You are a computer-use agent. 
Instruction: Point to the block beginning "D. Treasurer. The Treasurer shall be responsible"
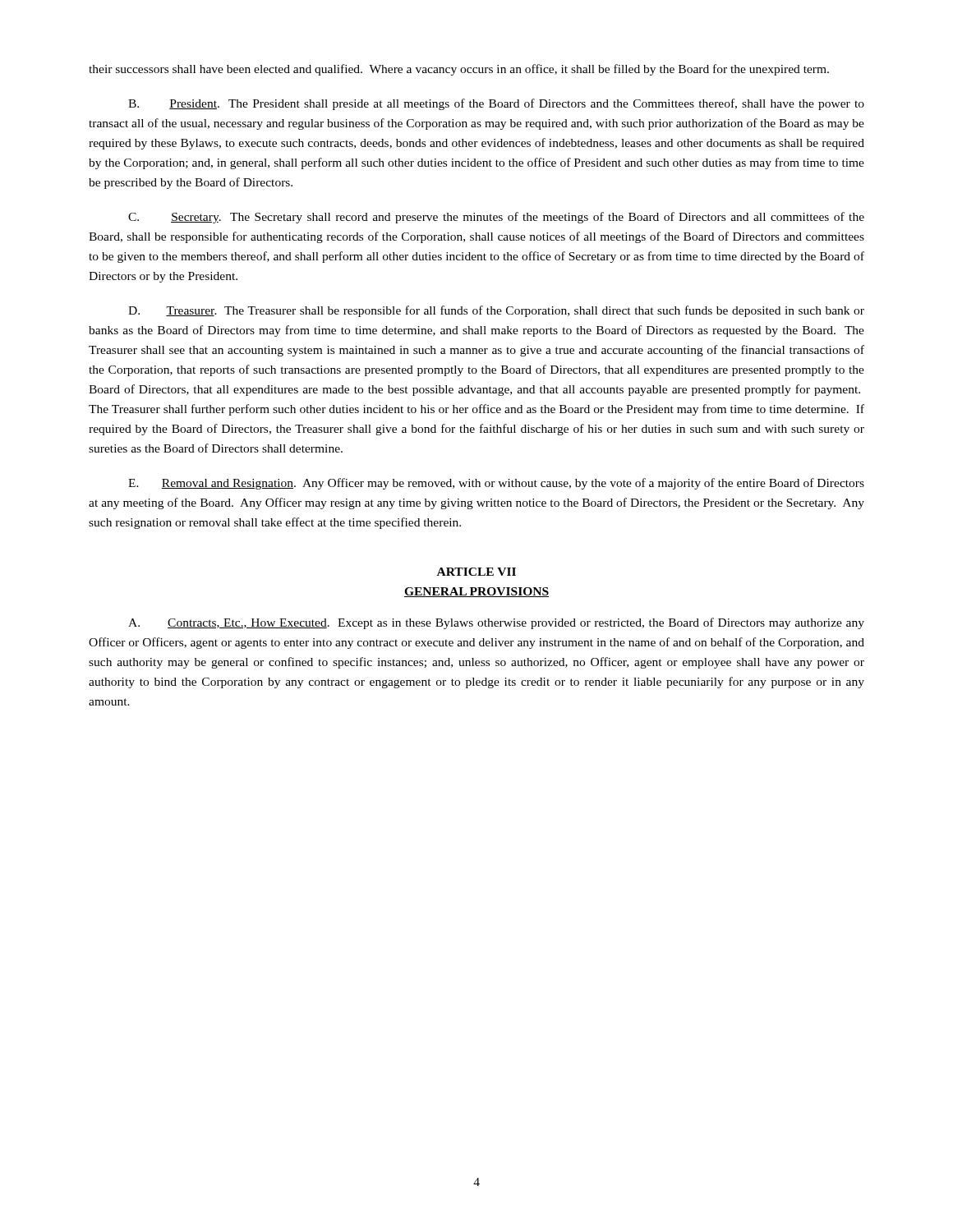[x=476, y=379]
